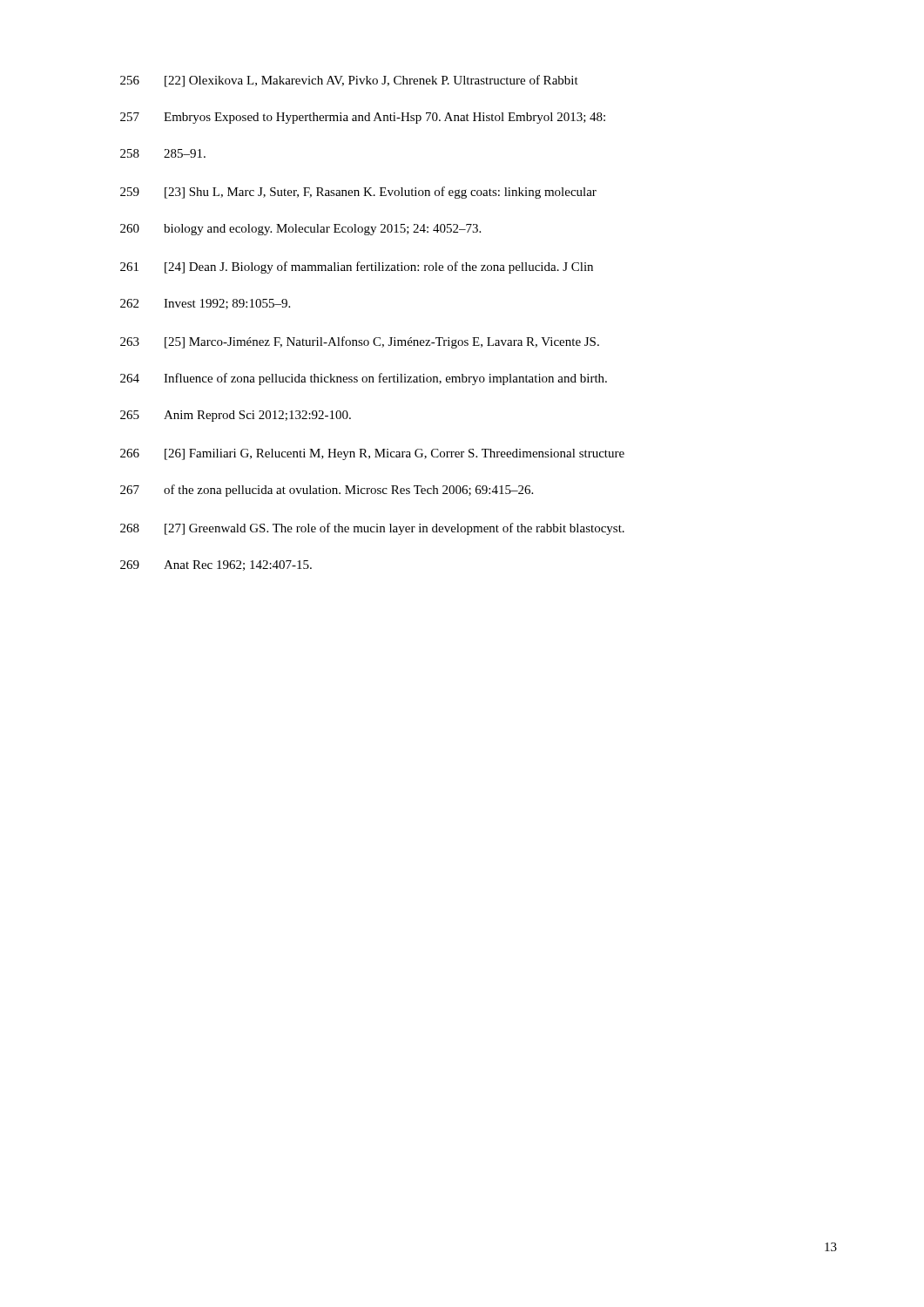Navigate to the passage starting "268 [27] Greenwald GS."
924x1307 pixels.
pyautogui.click(x=372, y=529)
